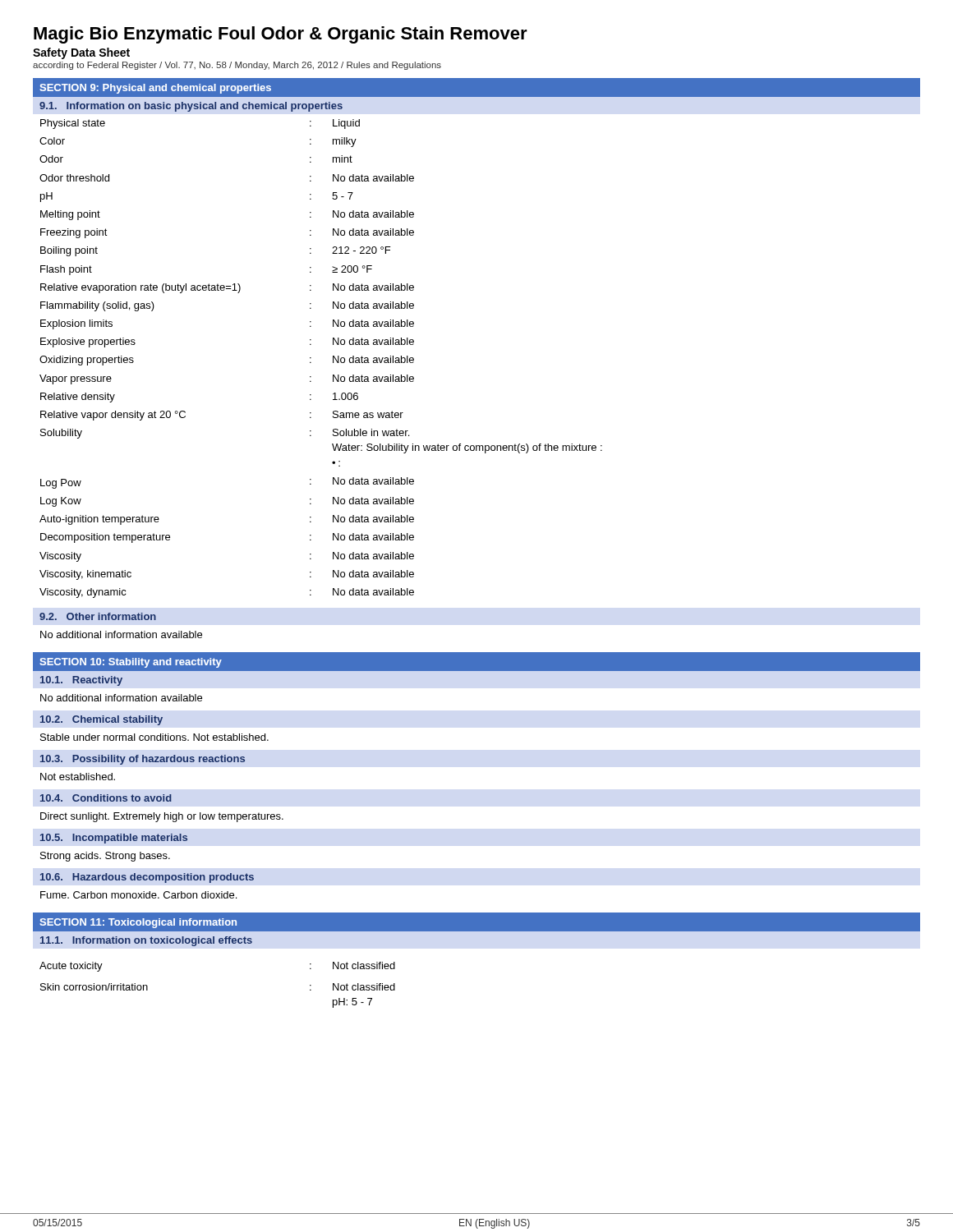
Task: Select the passage starting "SECTION 11: Toxicological information"
Action: click(138, 922)
